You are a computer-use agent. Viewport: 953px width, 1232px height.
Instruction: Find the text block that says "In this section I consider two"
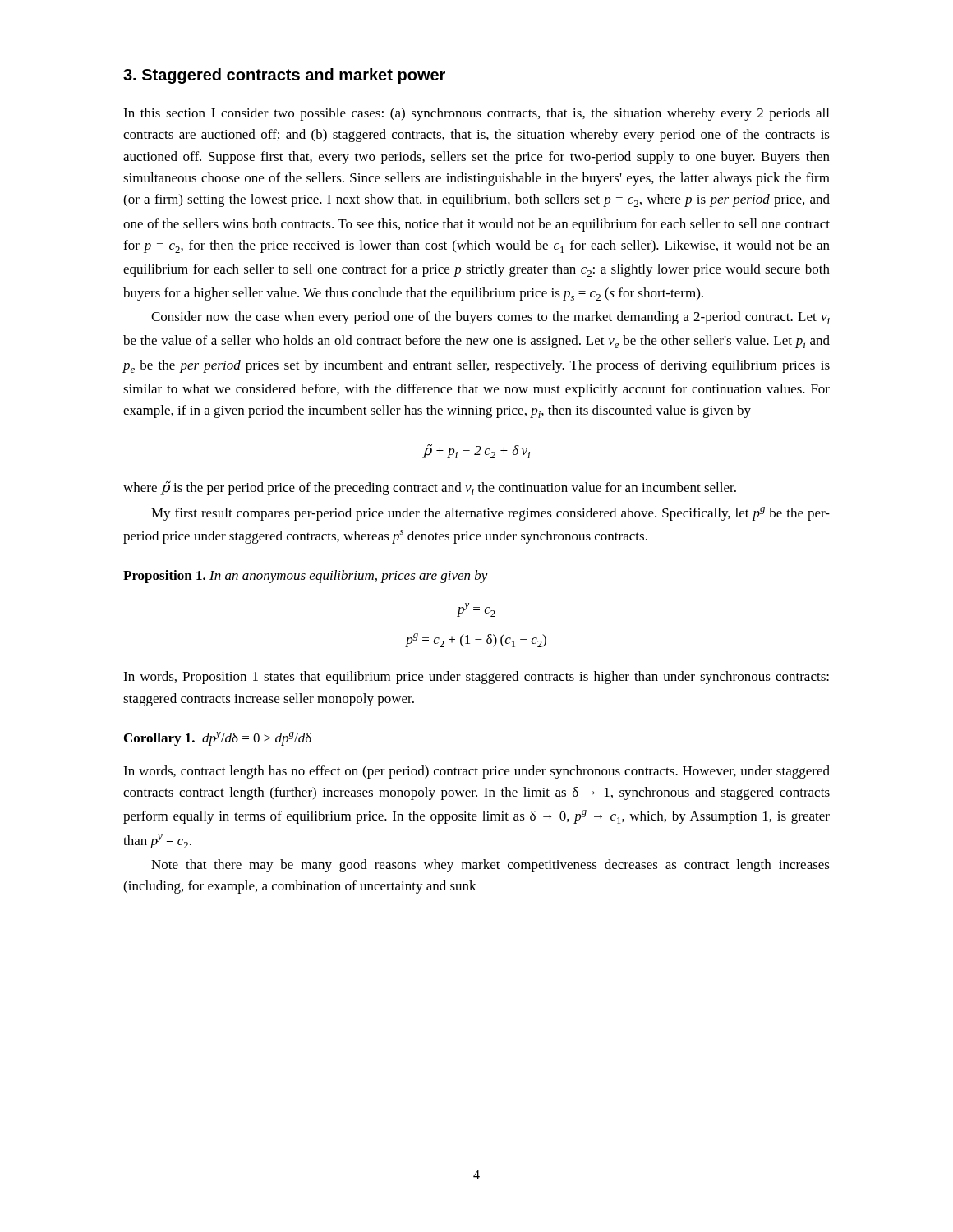pyautogui.click(x=476, y=204)
